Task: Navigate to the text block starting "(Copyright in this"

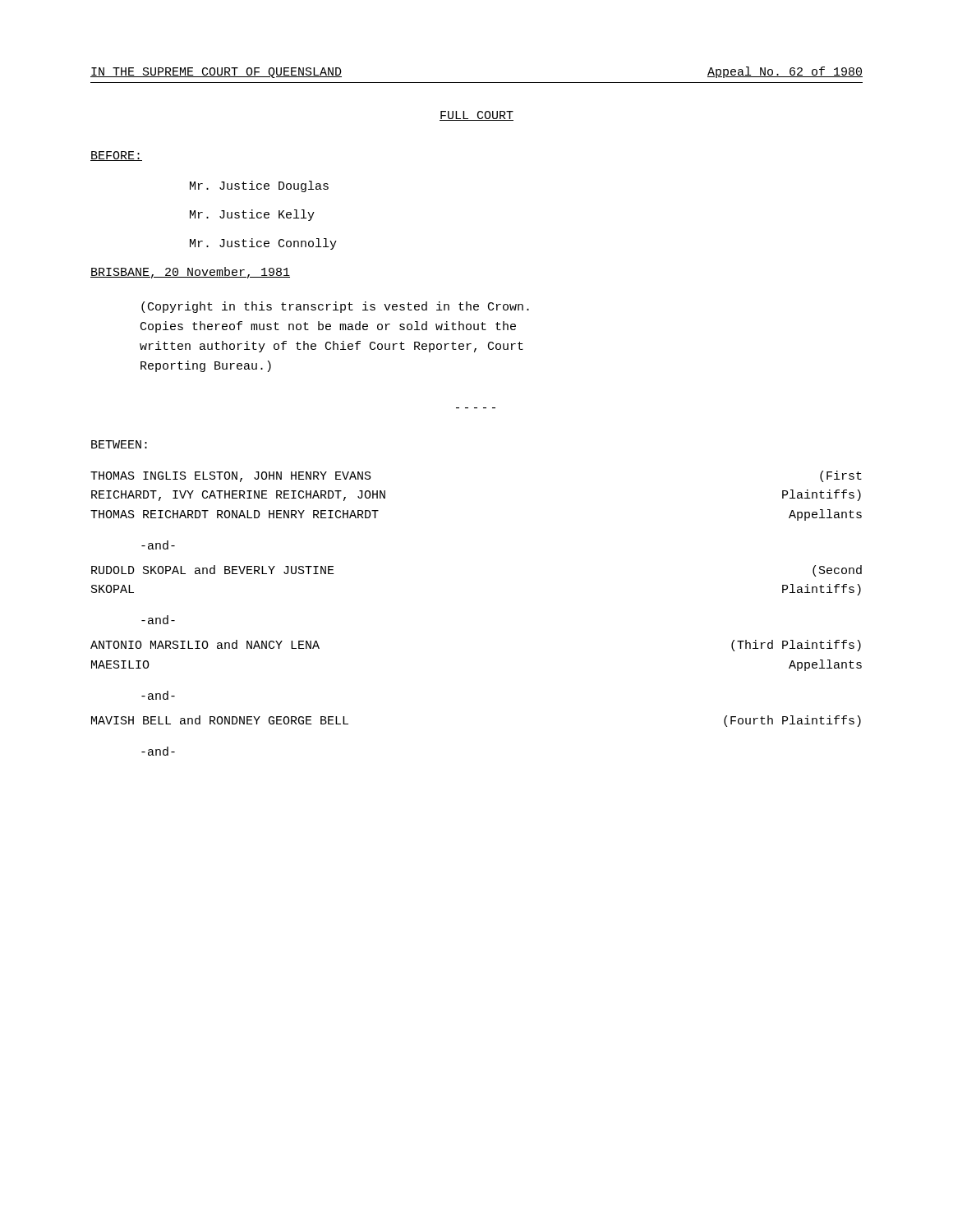Action: coord(336,337)
